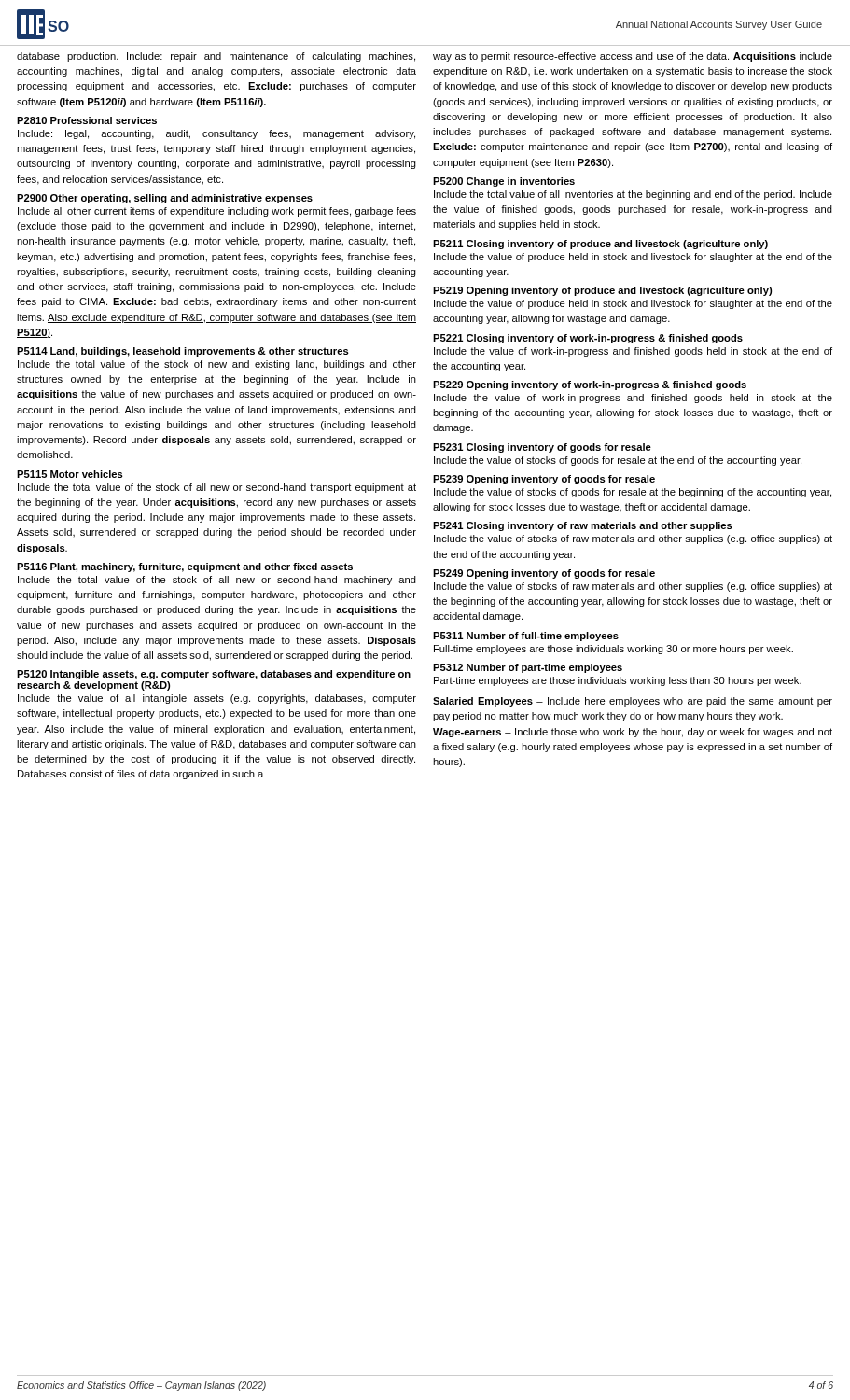Viewport: 850px width, 1400px height.
Task: Where is the passage that starts "Include all other current"?
Action: 216,272
